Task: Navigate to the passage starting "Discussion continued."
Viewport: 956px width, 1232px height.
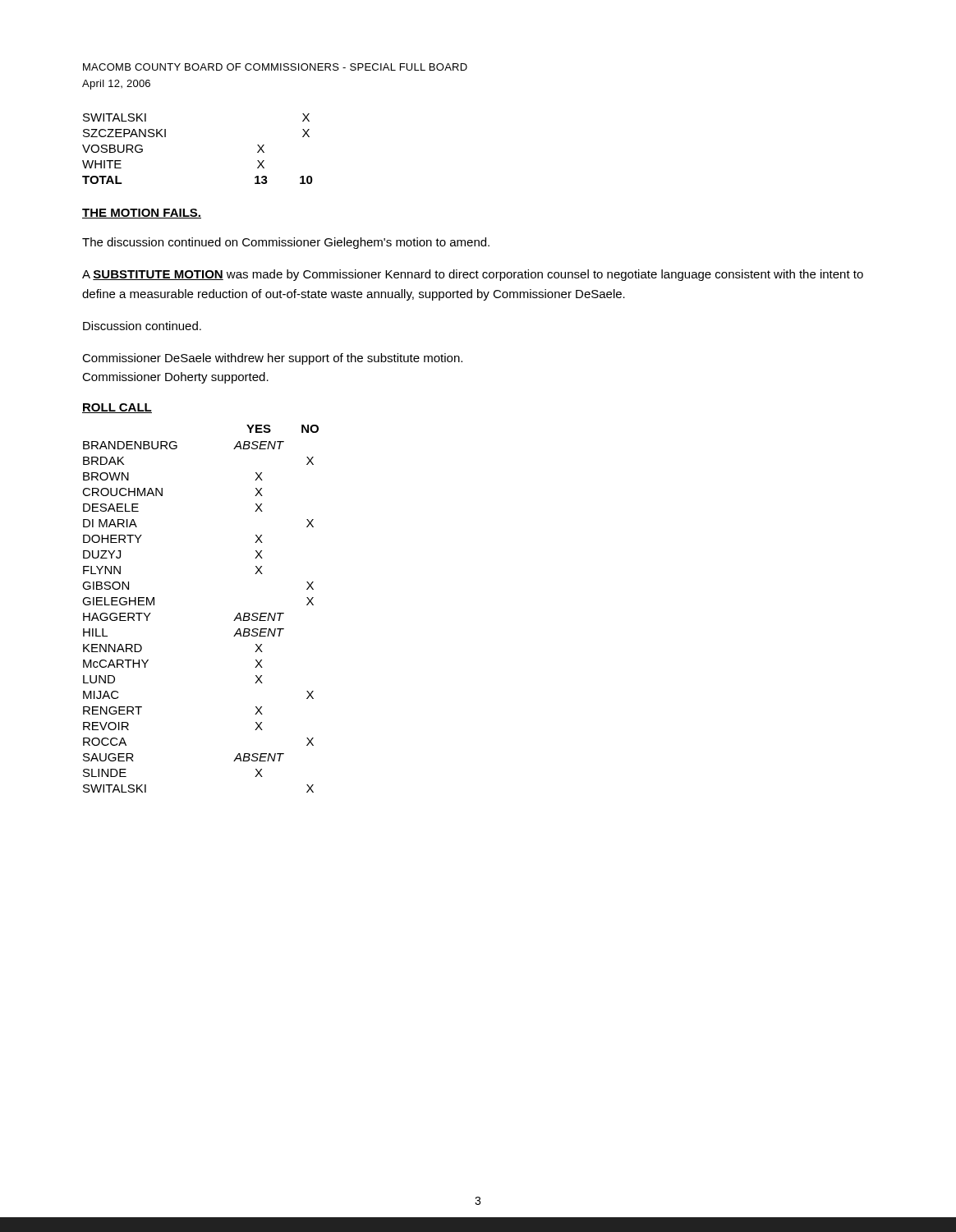Action: (142, 325)
